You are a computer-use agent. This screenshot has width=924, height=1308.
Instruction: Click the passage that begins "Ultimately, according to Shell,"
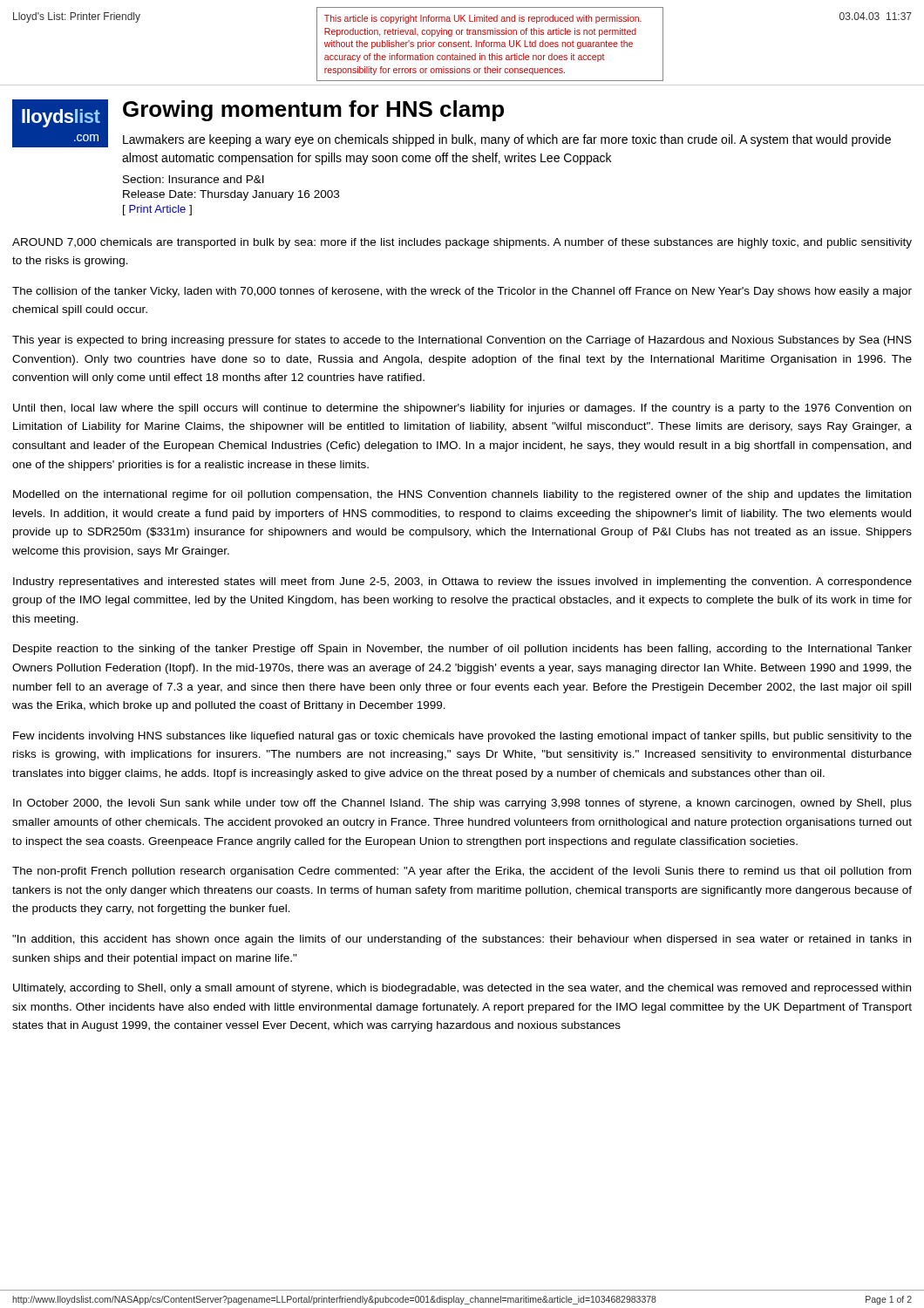coord(462,1007)
